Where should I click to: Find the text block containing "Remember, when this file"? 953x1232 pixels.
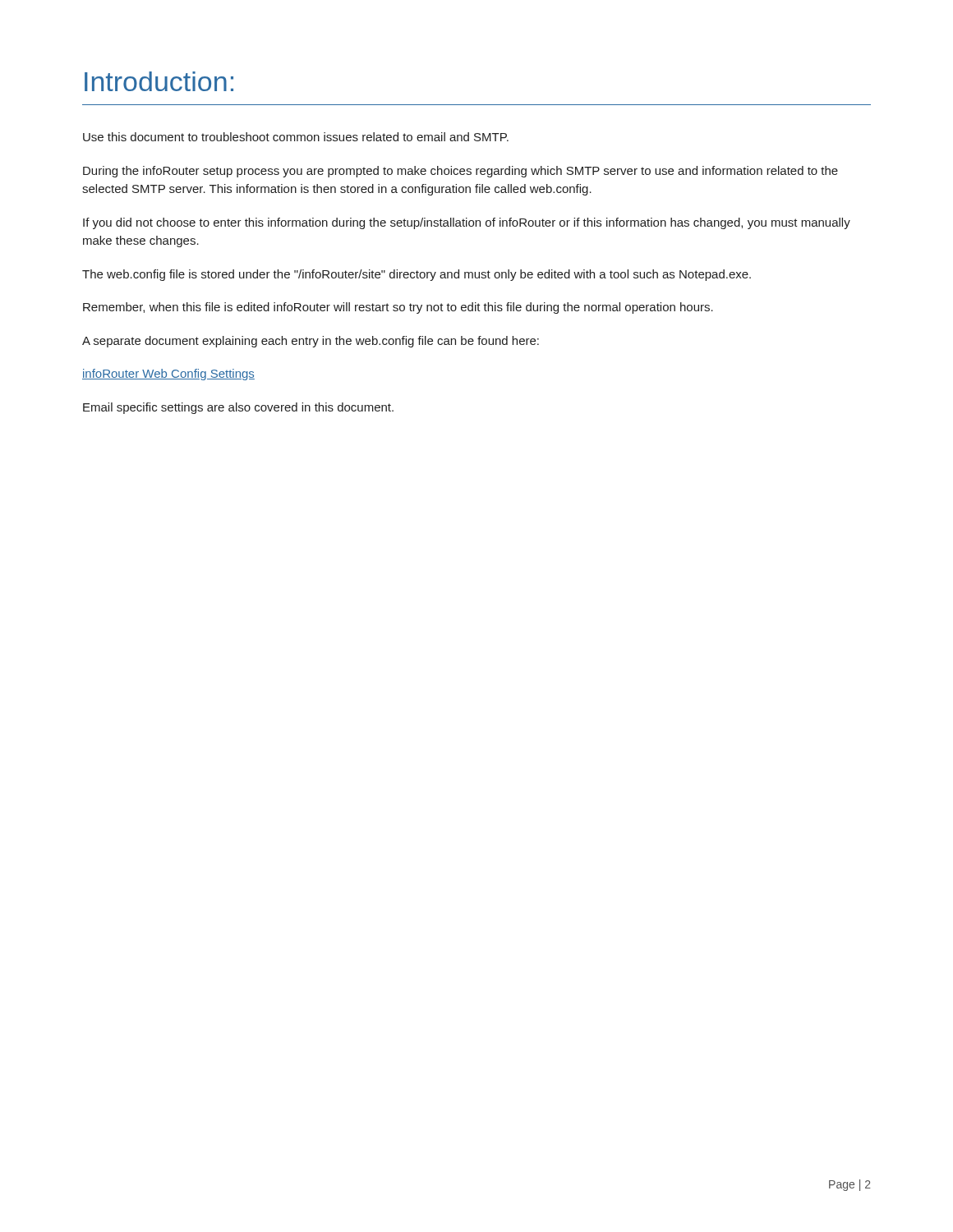click(x=398, y=307)
